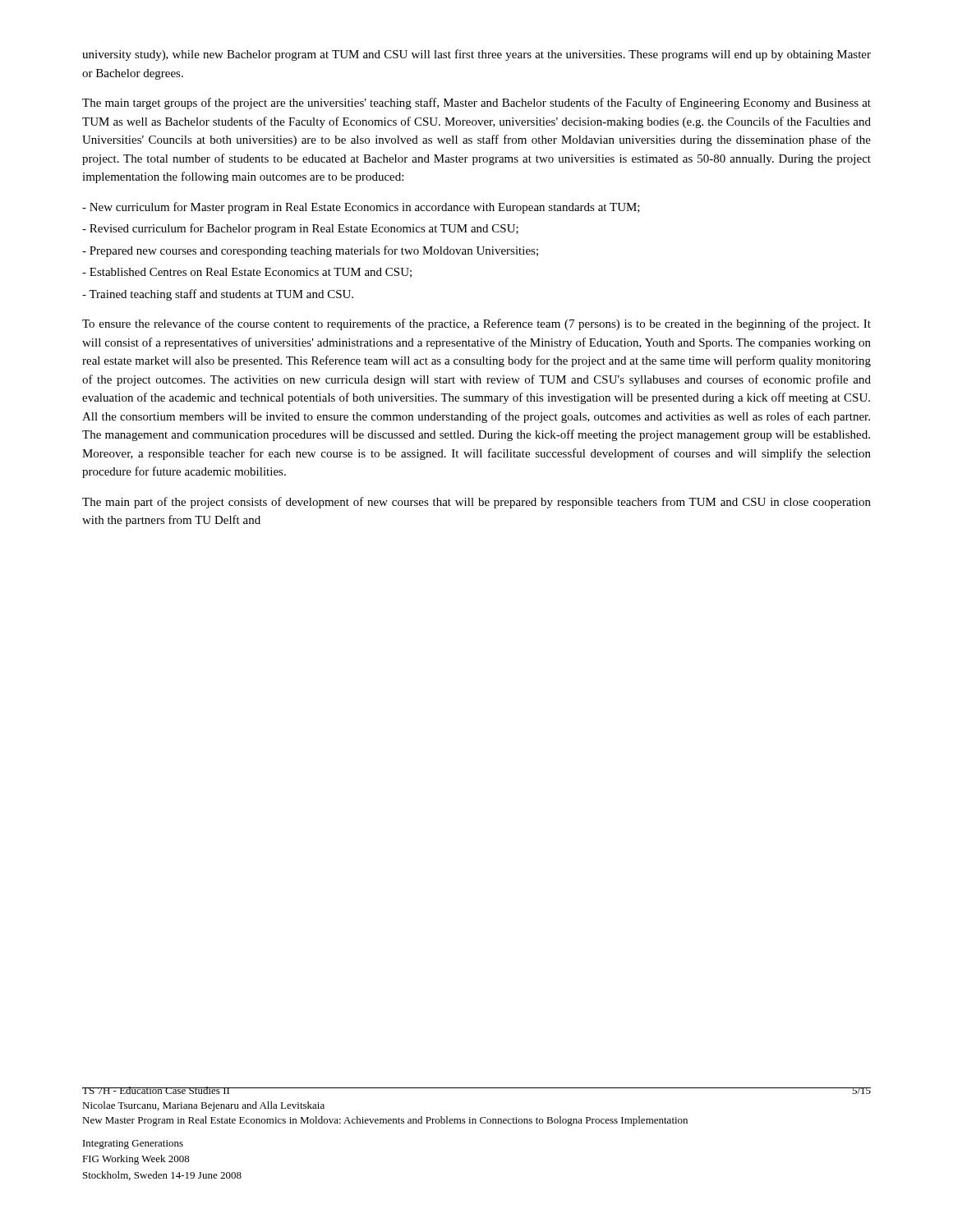Find the block on this page that starts "Established Centres on Real Estate Economics"
The height and width of the screenshot is (1232, 953).
(x=247, y=272)
